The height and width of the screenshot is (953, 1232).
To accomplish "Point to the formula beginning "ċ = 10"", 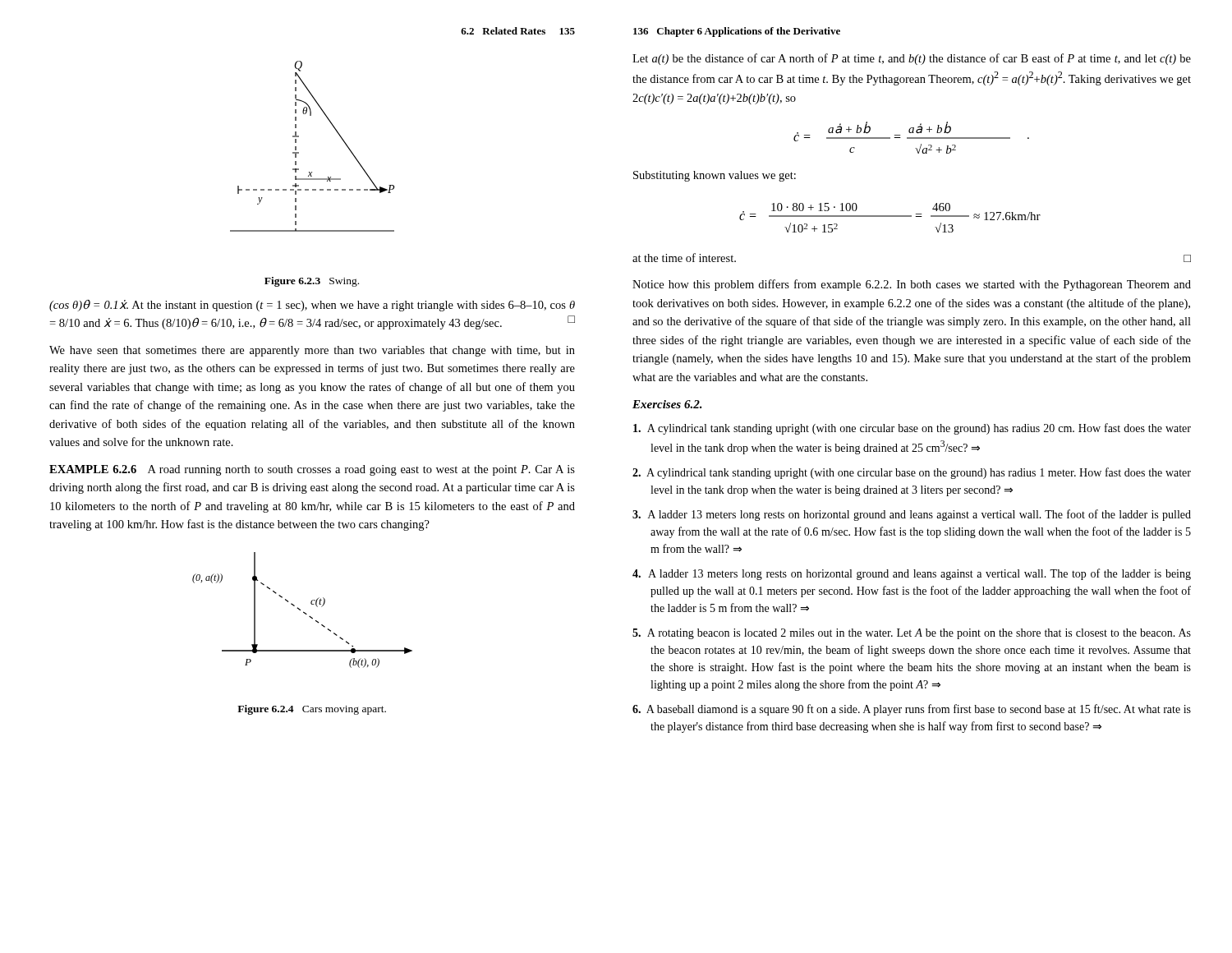I will 912,217.
